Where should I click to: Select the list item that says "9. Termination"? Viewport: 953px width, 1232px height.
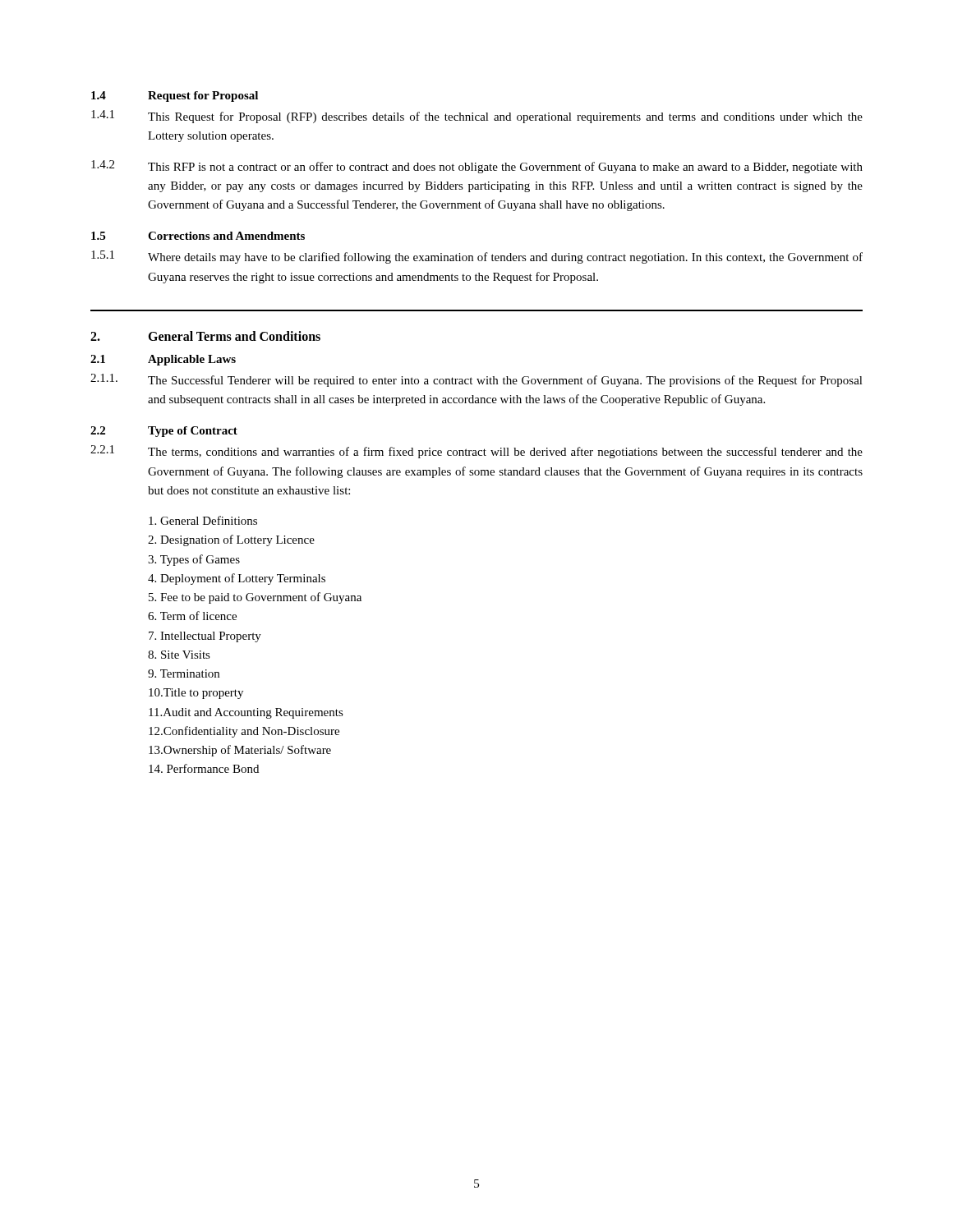pos(184,673)
